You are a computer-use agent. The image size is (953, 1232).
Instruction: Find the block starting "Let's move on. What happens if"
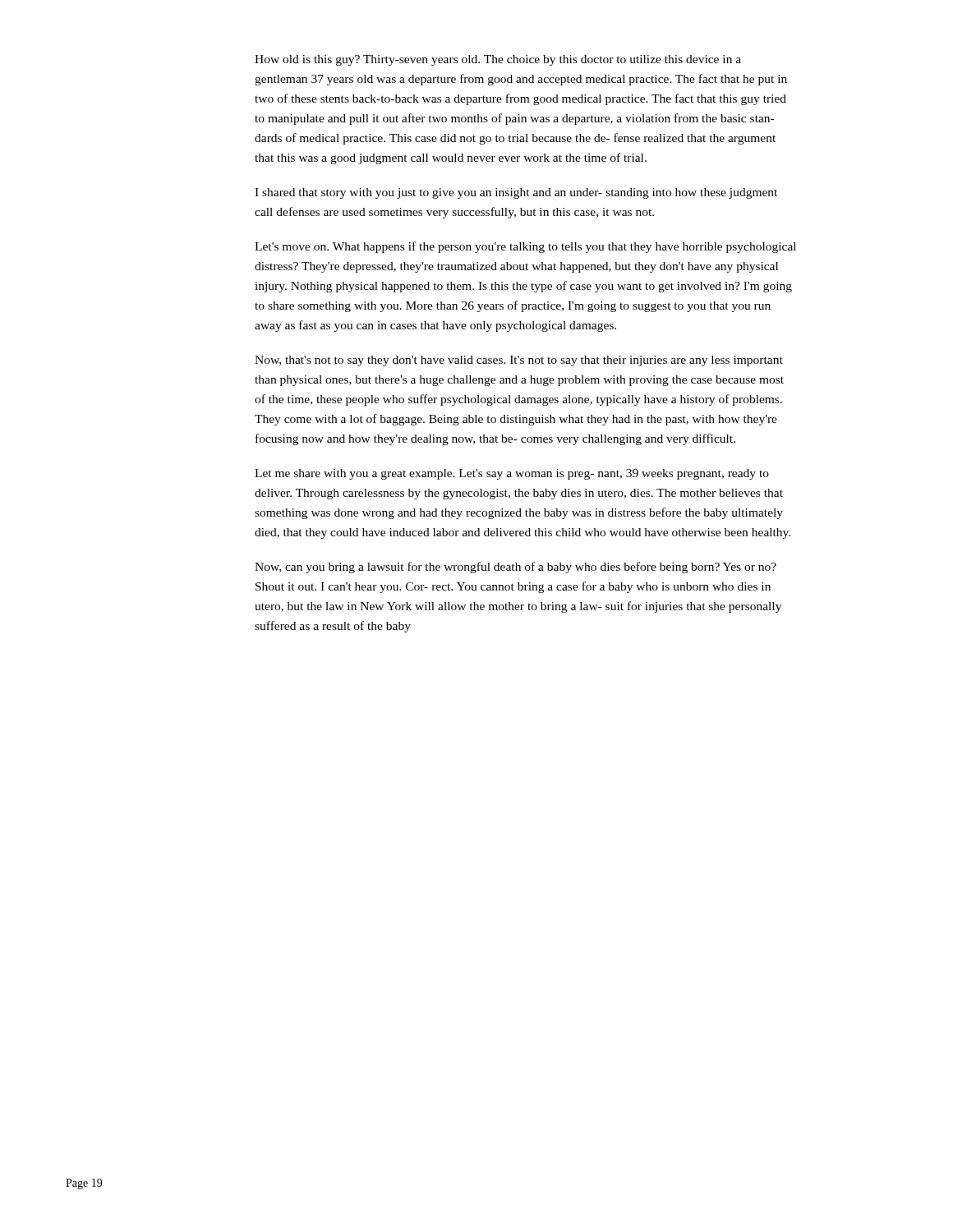coord(526,286)
